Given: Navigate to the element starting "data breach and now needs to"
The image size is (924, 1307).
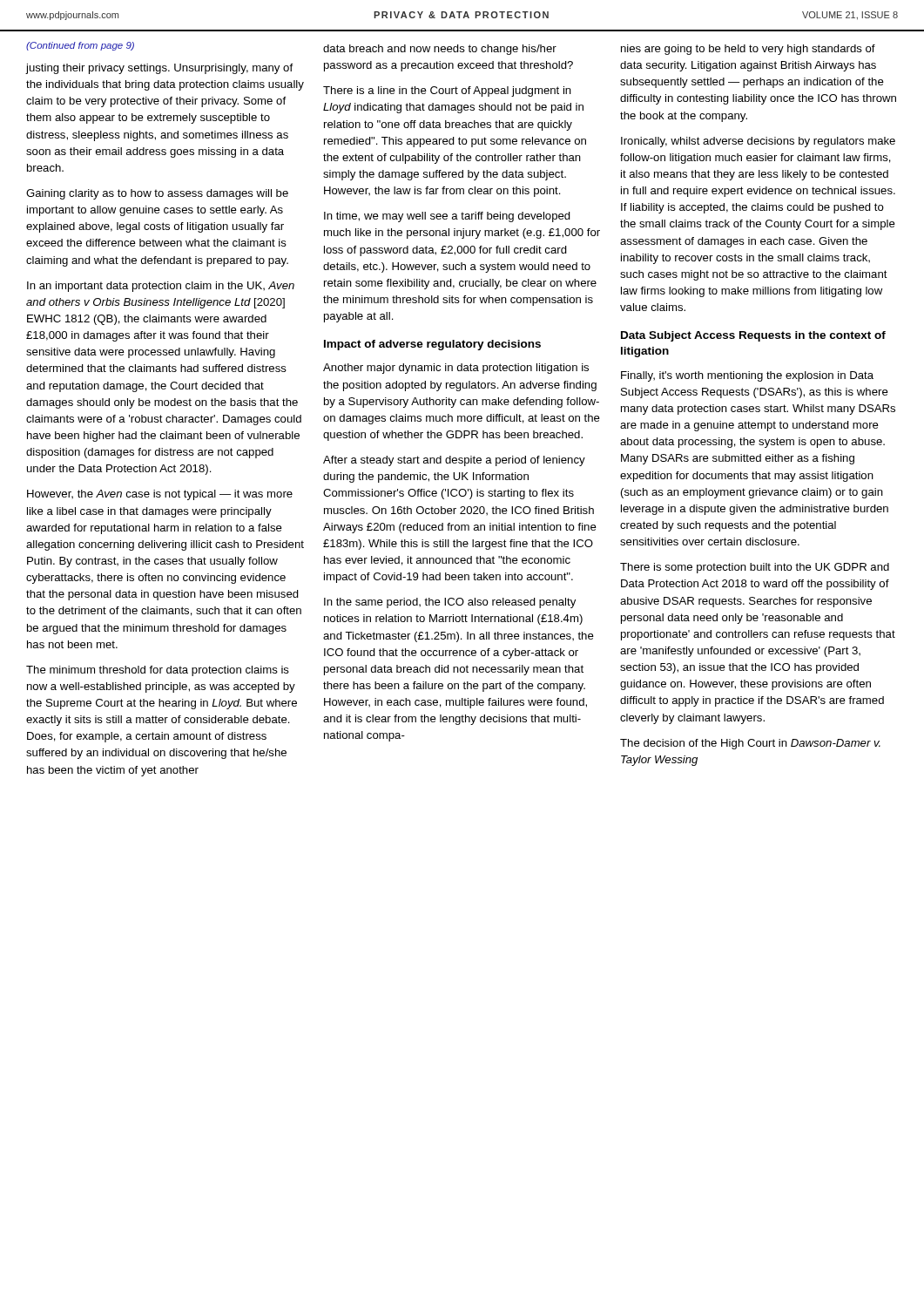Looking at the screenshot, I should point(462,57).
